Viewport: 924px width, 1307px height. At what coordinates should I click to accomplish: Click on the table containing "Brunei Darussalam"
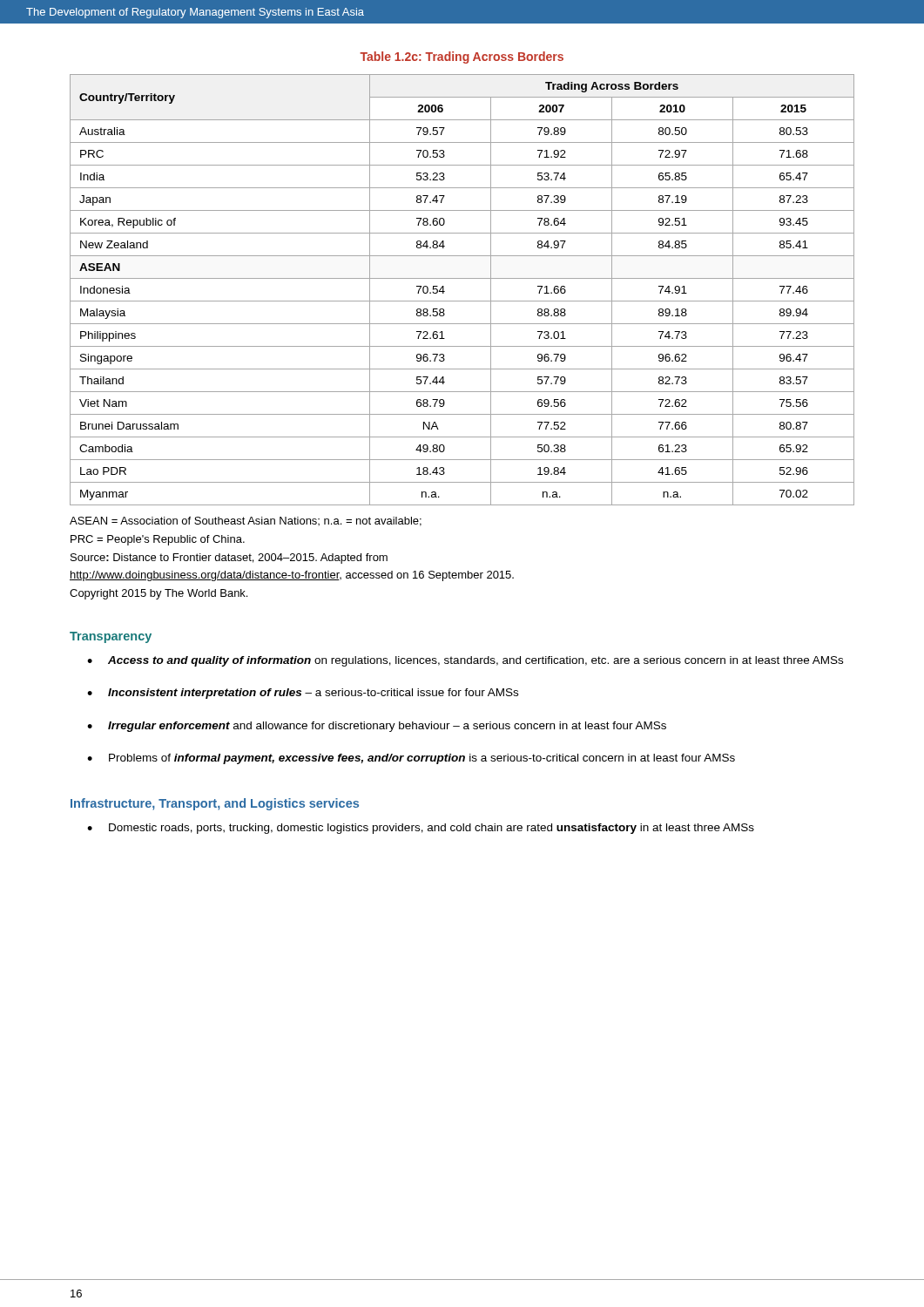462,290
